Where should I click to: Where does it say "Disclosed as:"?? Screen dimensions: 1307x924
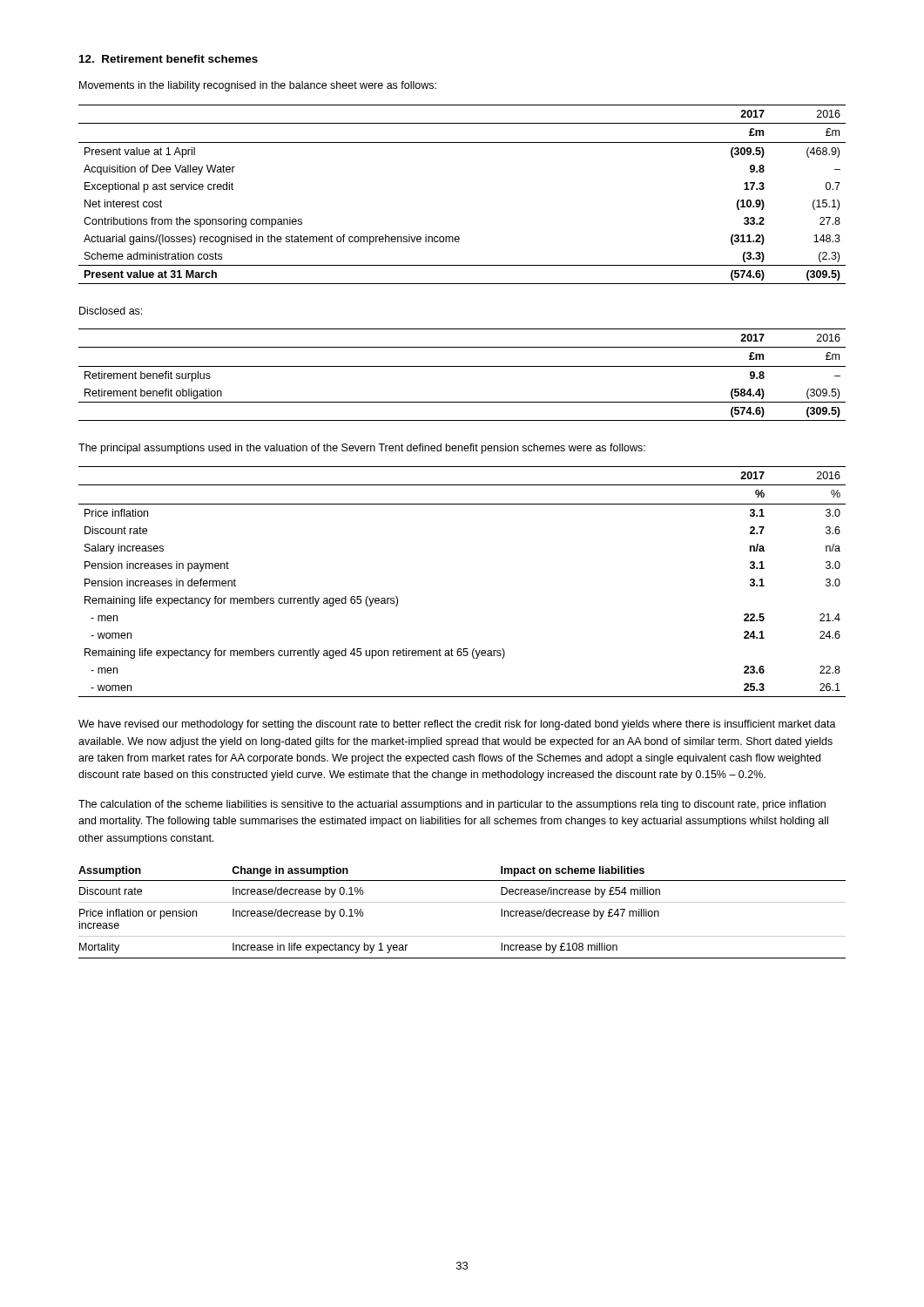click(x=111, y=311)
